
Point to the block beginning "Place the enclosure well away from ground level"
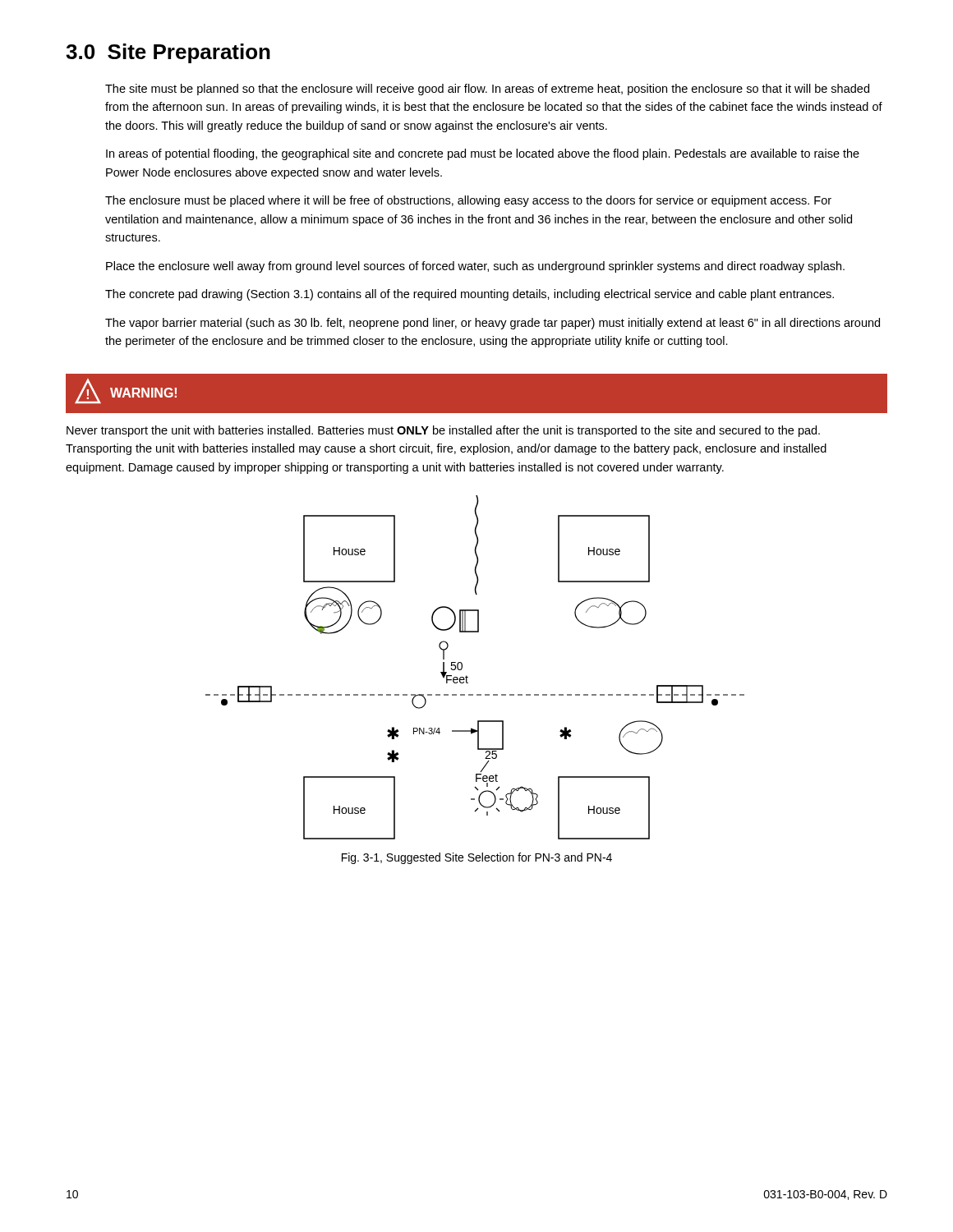pyautogui.click(x=475, y=266)
